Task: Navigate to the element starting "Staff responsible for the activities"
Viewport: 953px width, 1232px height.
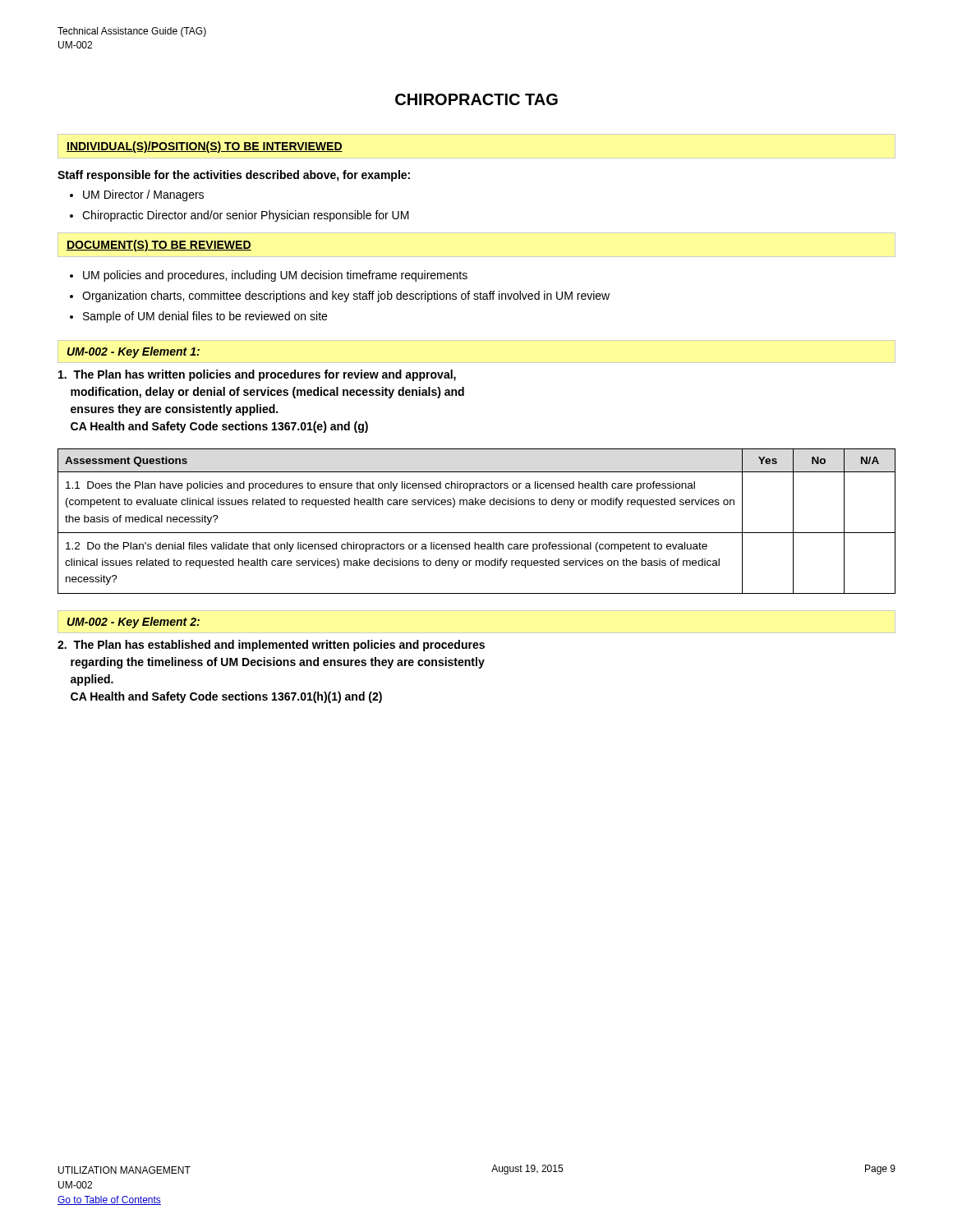Action: point(234,175)
